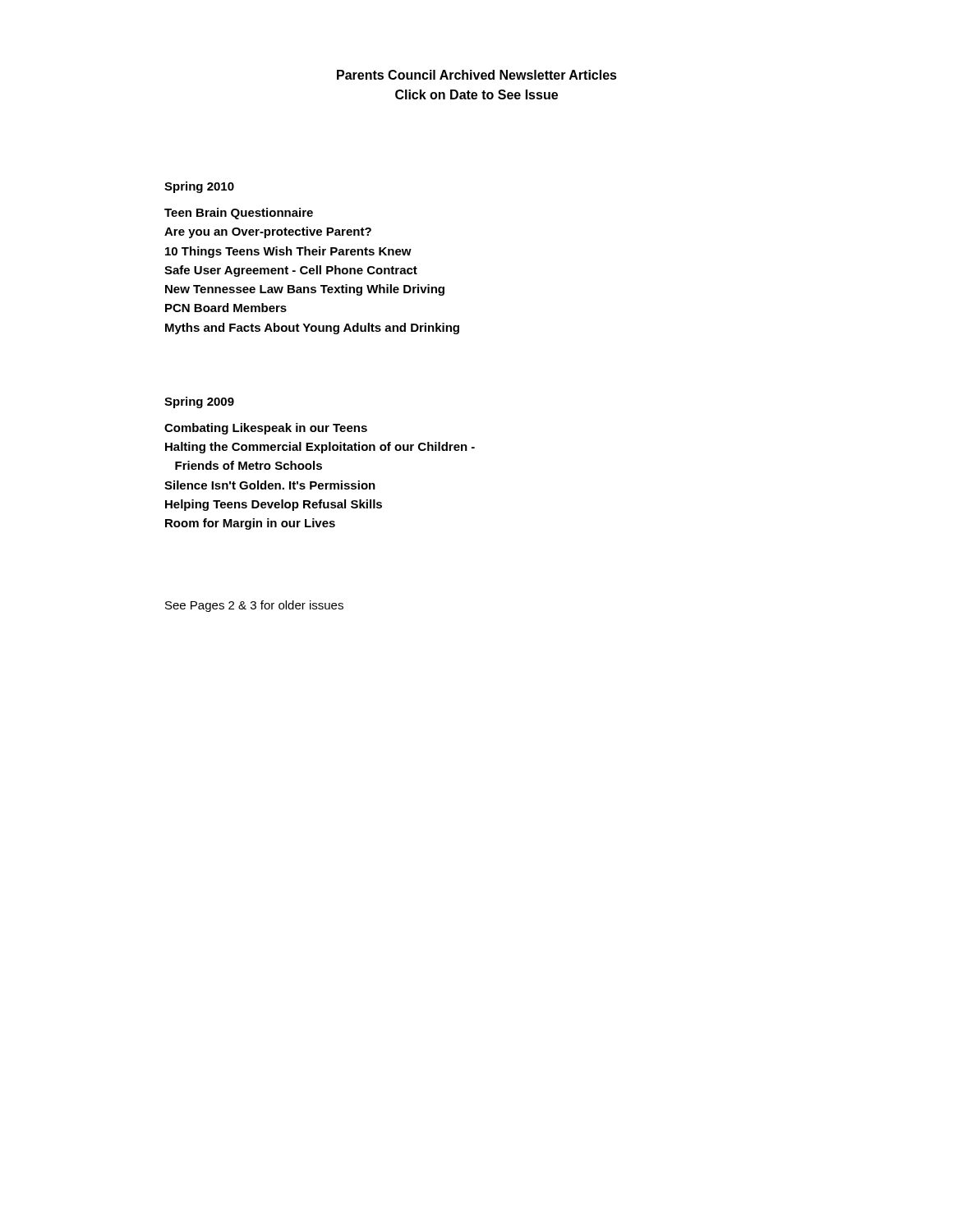Locate the title that opens with "Parents Council Archived Newsletter Articles Click on Date"
Image resolution: width=953 pixels, height=1232 pixels.
[x=476, y=85]
